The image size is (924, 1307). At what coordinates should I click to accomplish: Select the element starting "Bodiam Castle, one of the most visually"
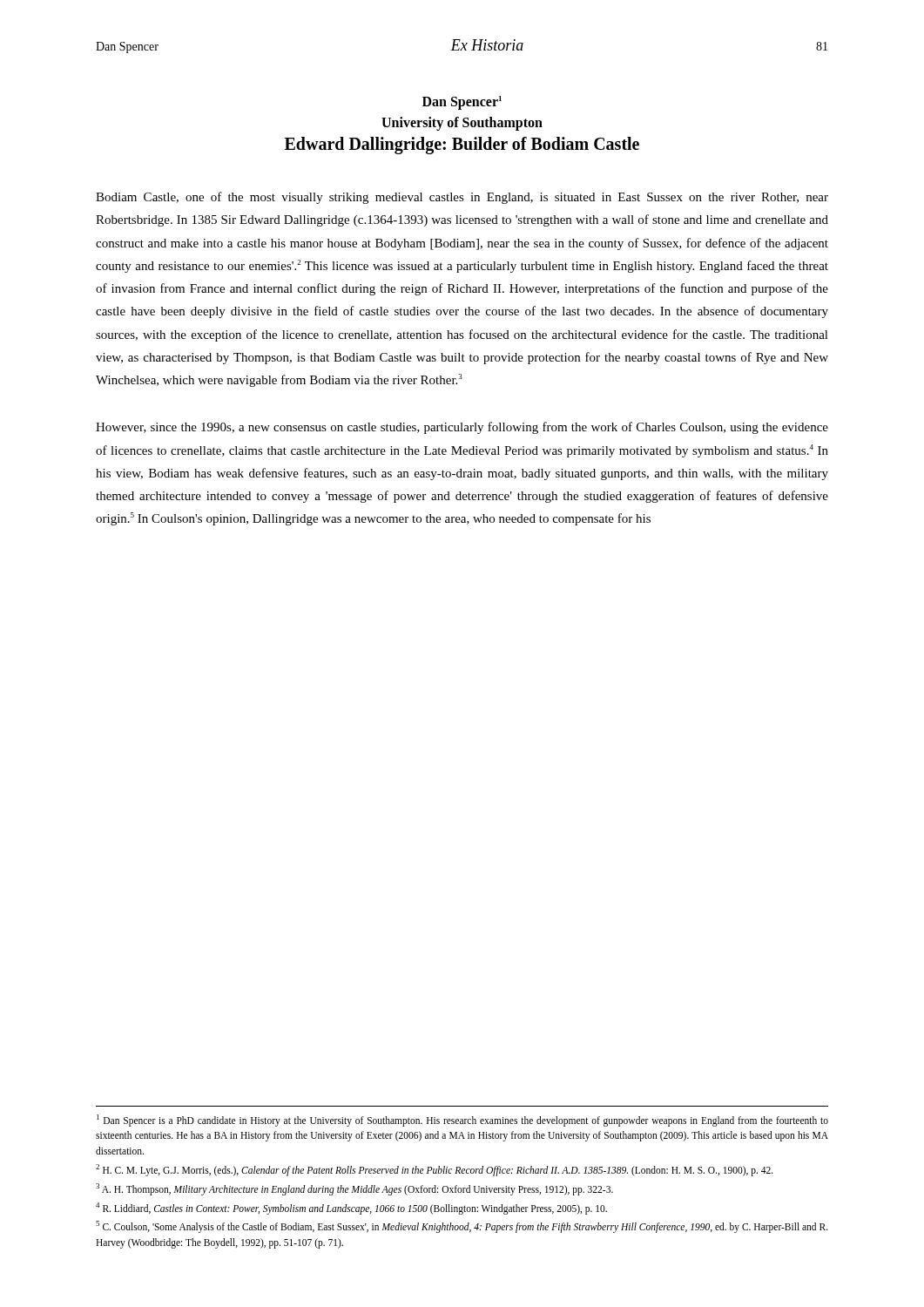(x=462, y=288)
